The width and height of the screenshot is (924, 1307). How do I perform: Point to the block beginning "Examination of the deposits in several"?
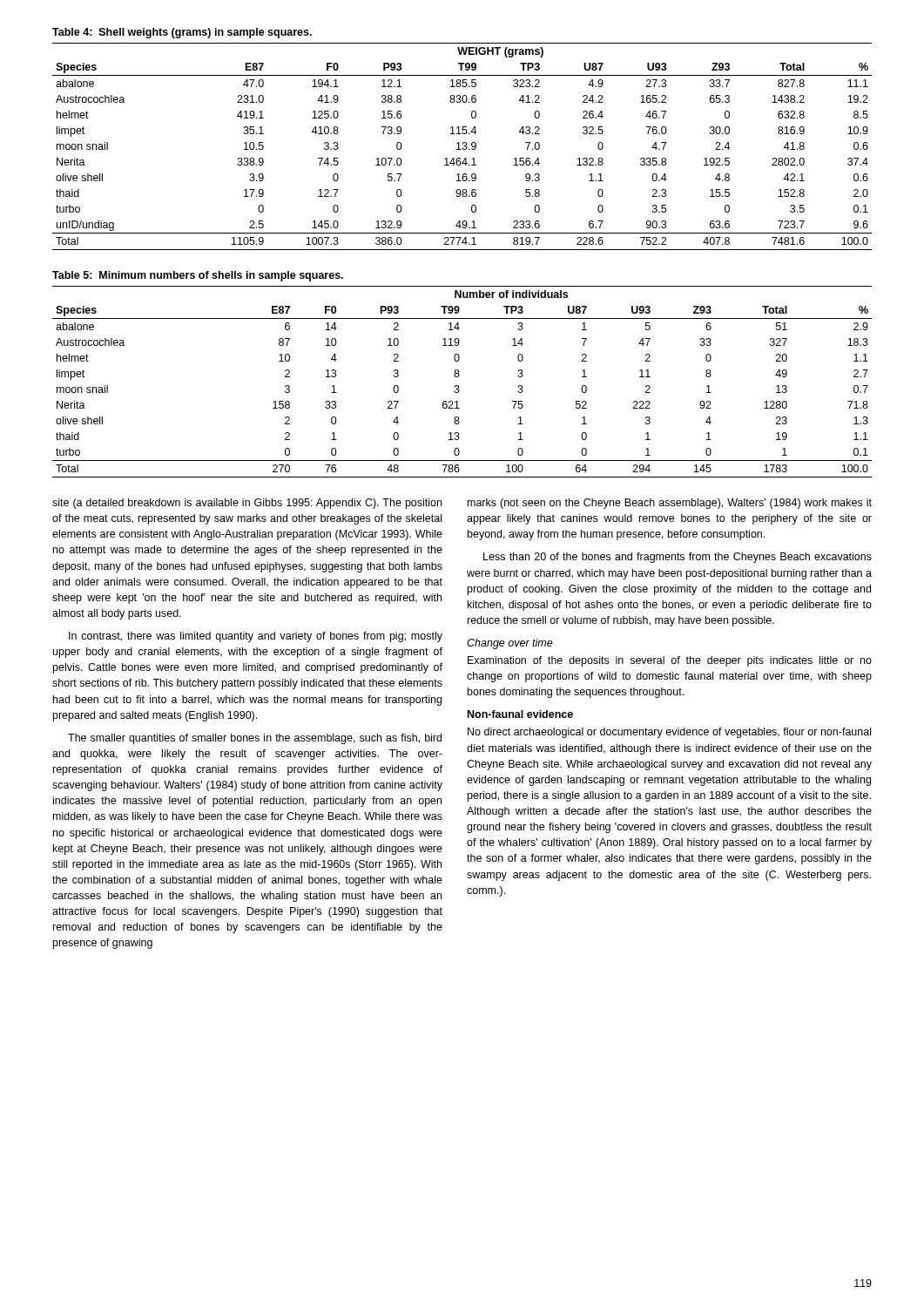coord(669,676)
